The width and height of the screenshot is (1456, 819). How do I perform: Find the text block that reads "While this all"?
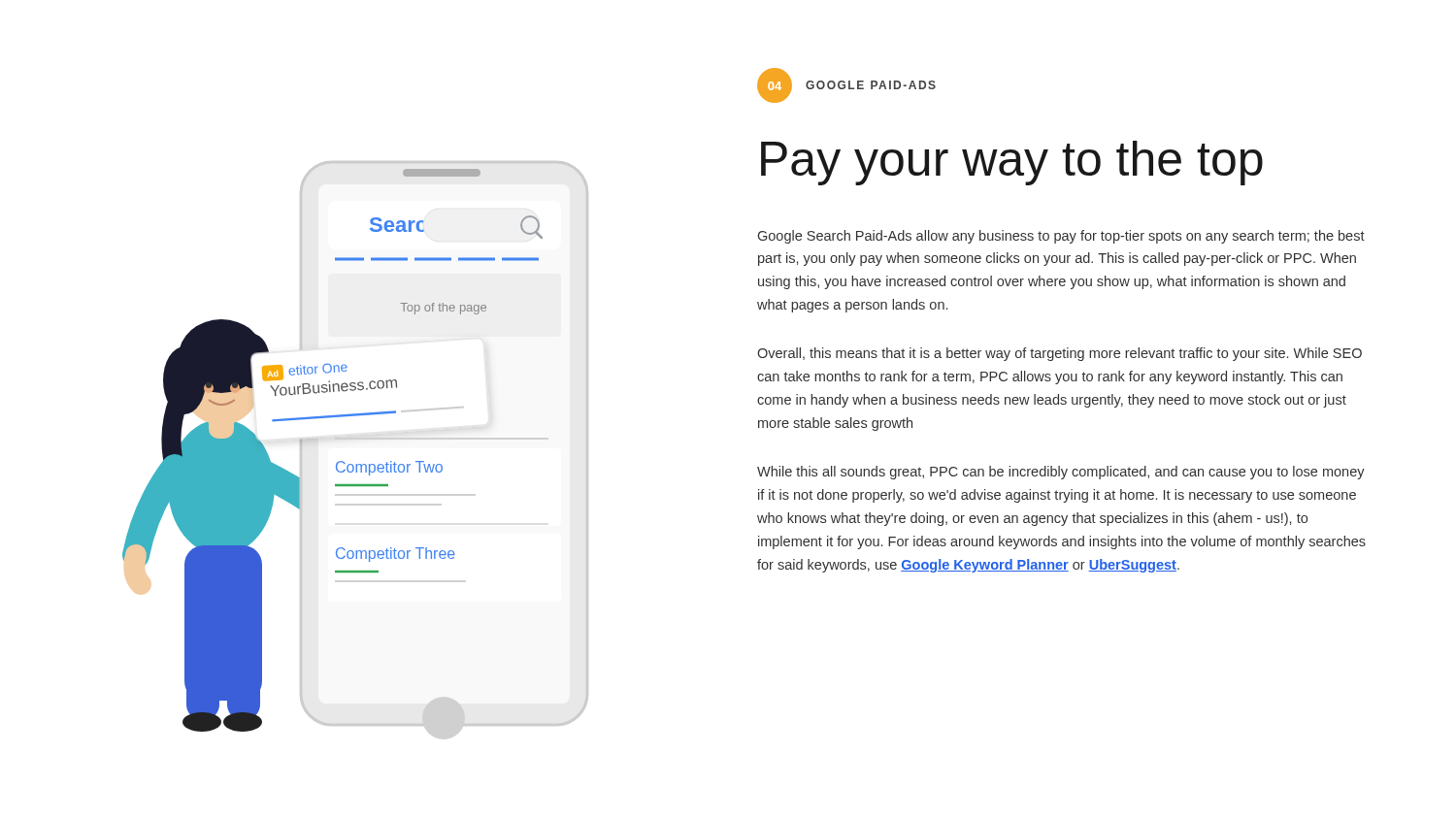[x=1061, y=518]
